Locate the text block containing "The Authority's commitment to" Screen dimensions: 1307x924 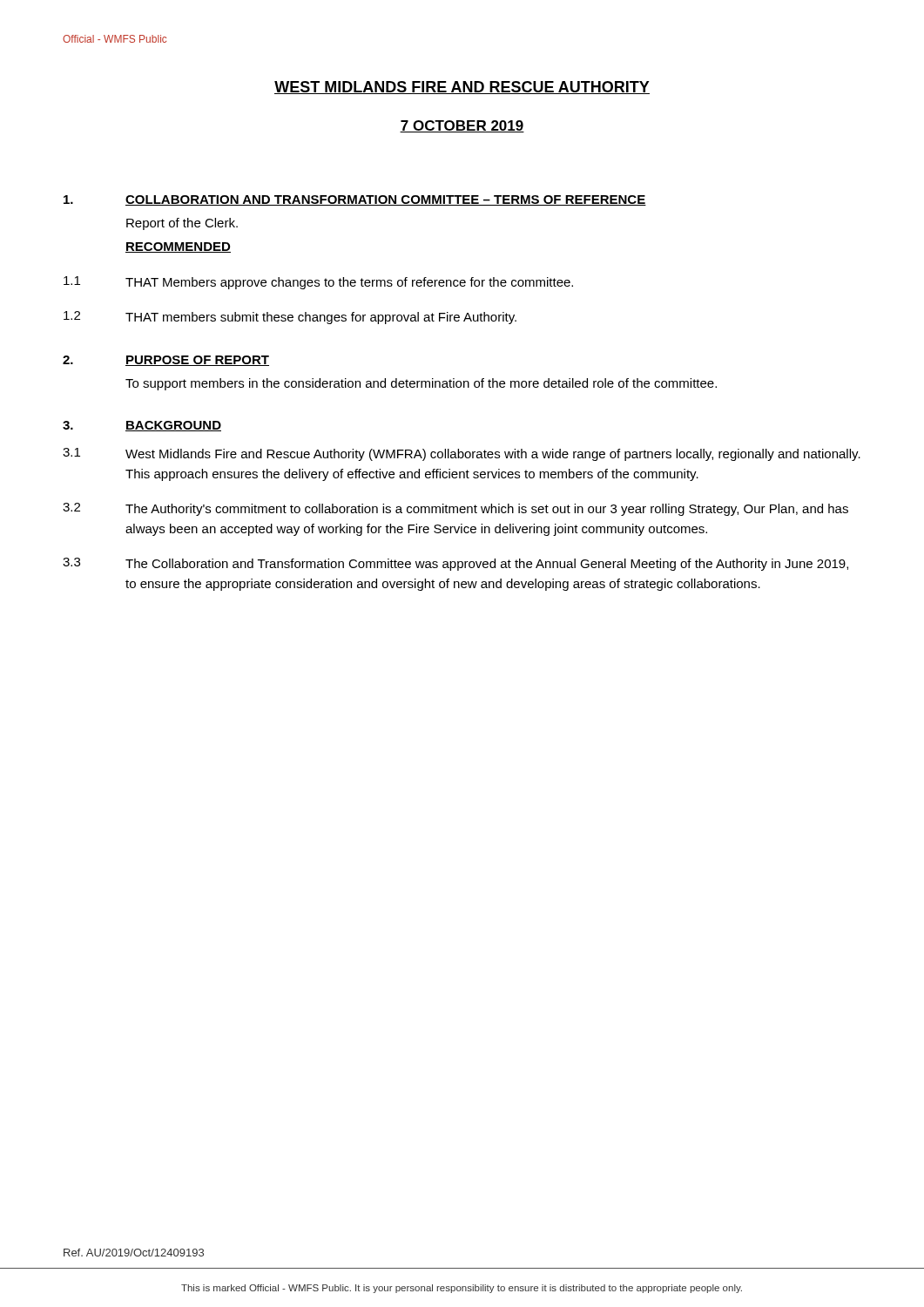pos(487,518)
